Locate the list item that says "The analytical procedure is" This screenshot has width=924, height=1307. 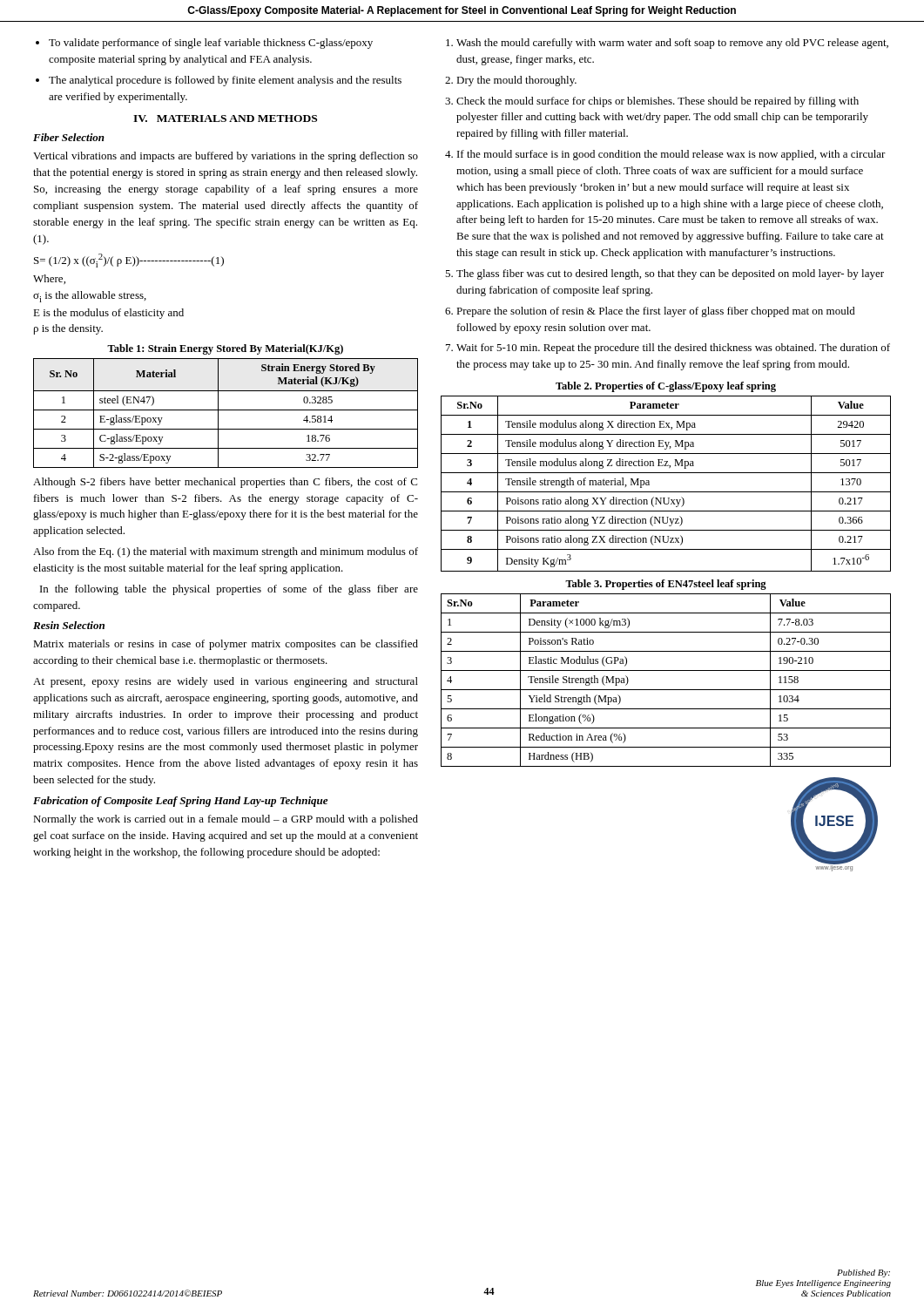click(225, 88)
